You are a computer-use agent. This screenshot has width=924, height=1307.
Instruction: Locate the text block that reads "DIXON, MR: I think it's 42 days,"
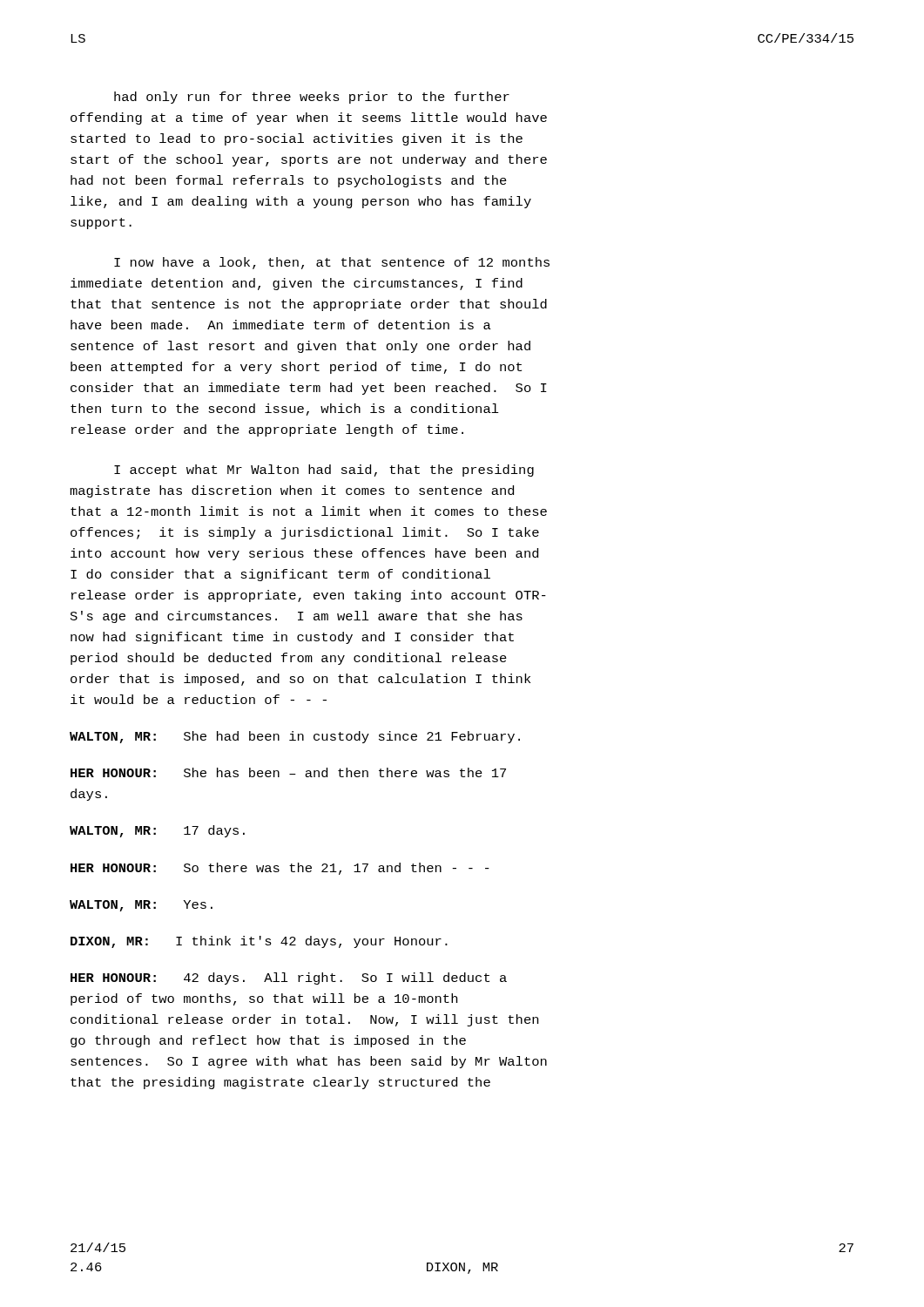(x=260, y=942)
